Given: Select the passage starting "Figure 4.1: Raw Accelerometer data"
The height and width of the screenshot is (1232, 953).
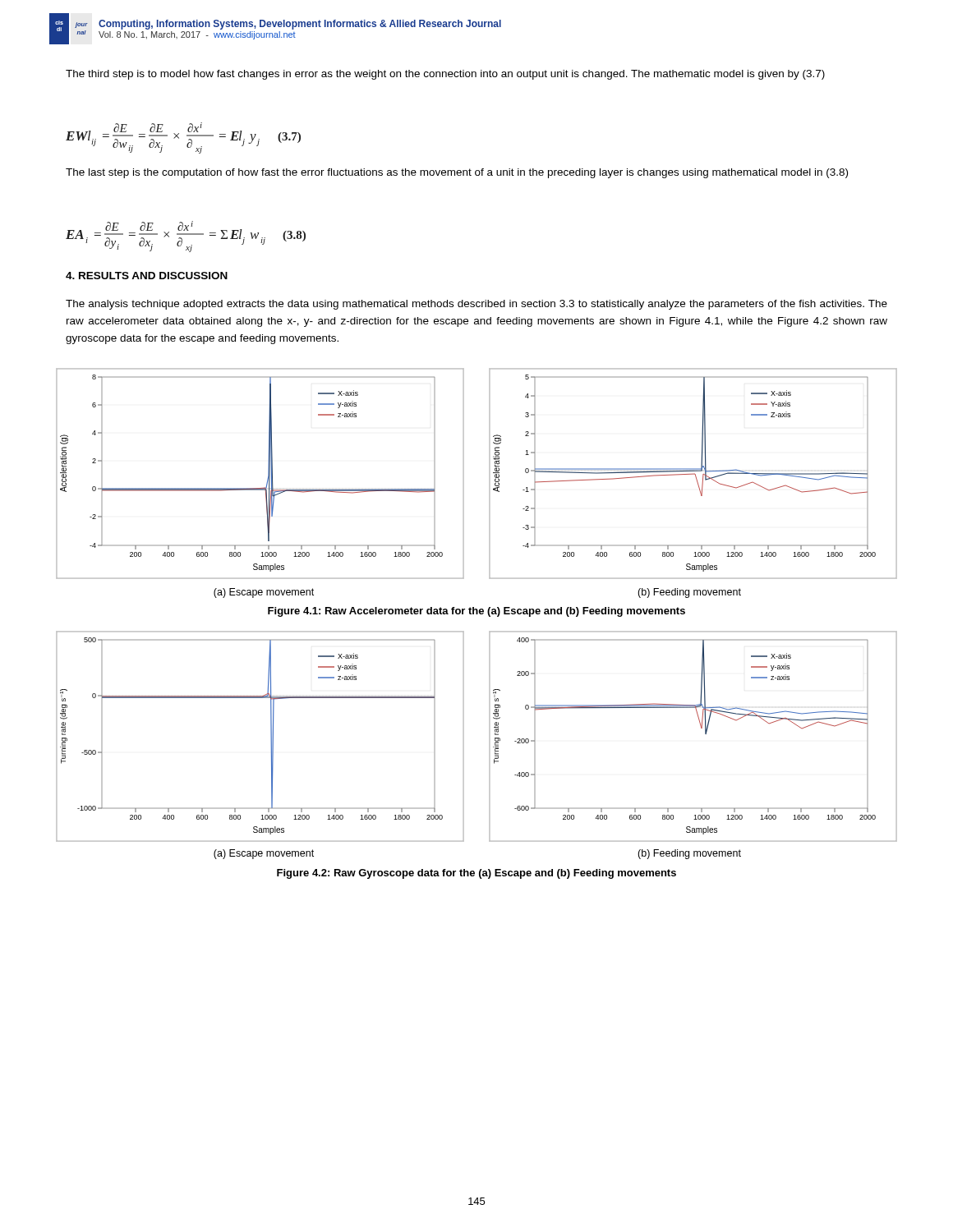Looking at the screenshot, I should pyautogui.click(x=476, y=611).
